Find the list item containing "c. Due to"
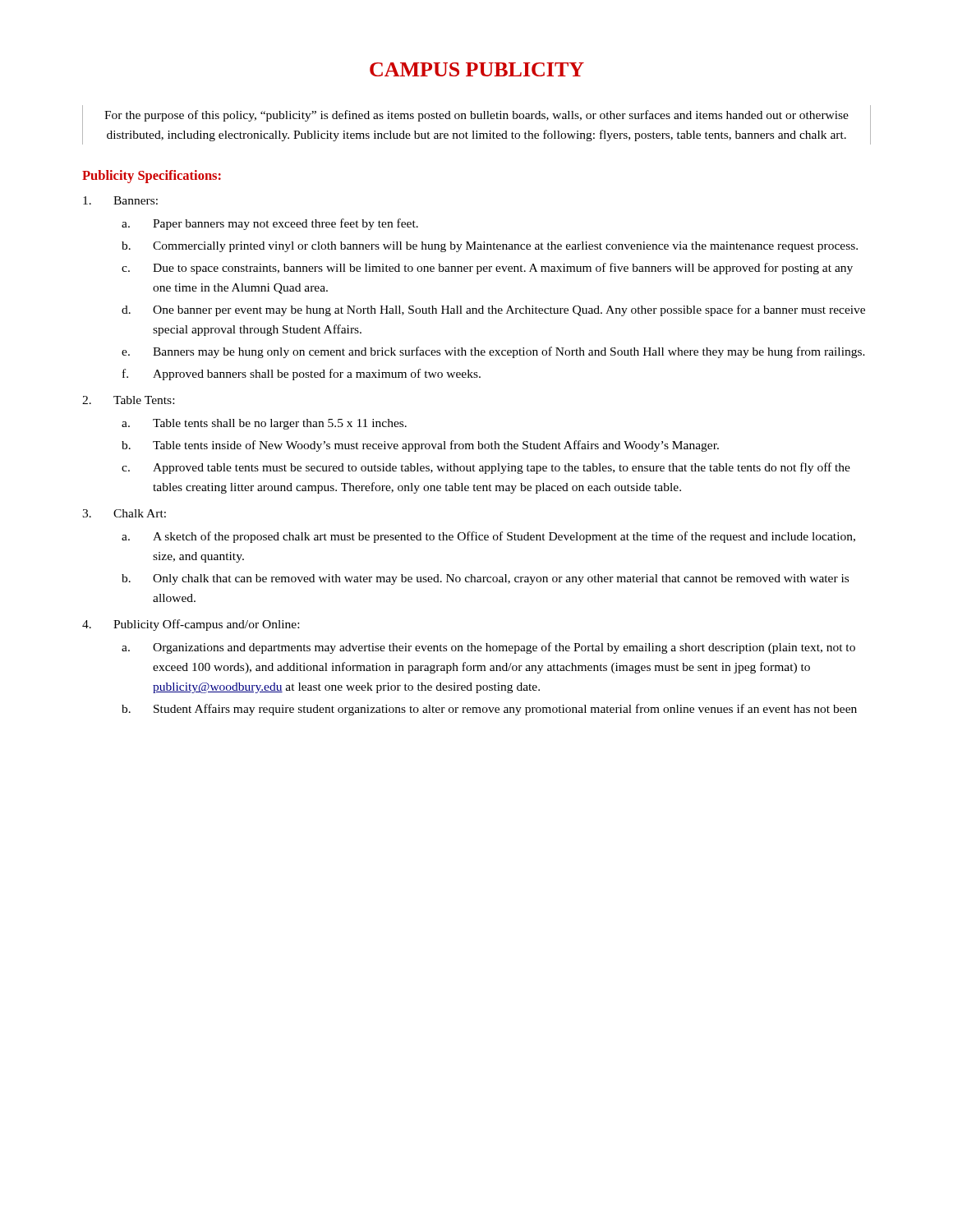Image resolution: width=953 pixels, height=1232 pixels. pyautogui.click(x=492, y=278)
